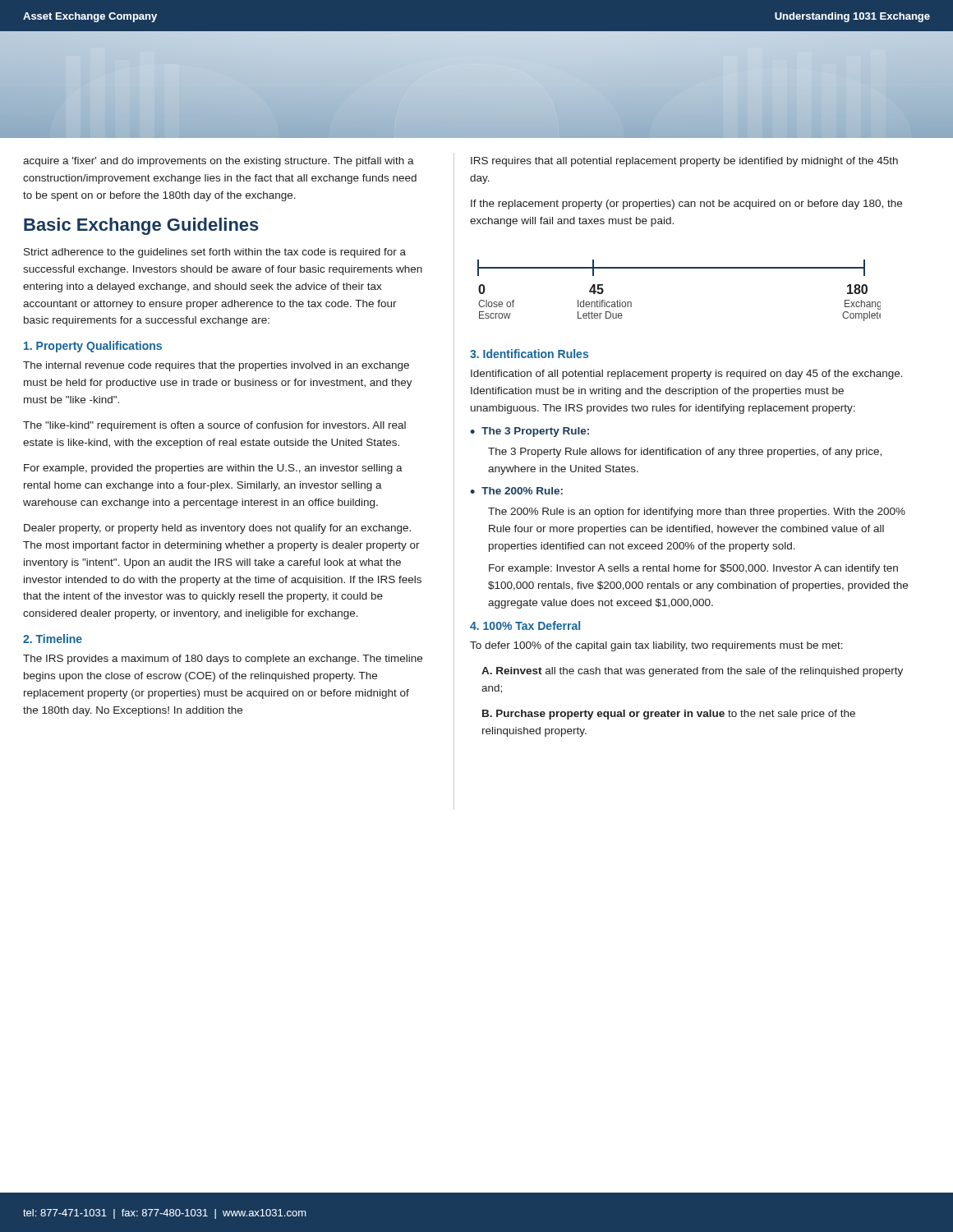Viewport: 953px width, 1232px height.
Task: Click on the section header that says "2. Timeline"
Action: pyautogui.click(x=53, y=639)
